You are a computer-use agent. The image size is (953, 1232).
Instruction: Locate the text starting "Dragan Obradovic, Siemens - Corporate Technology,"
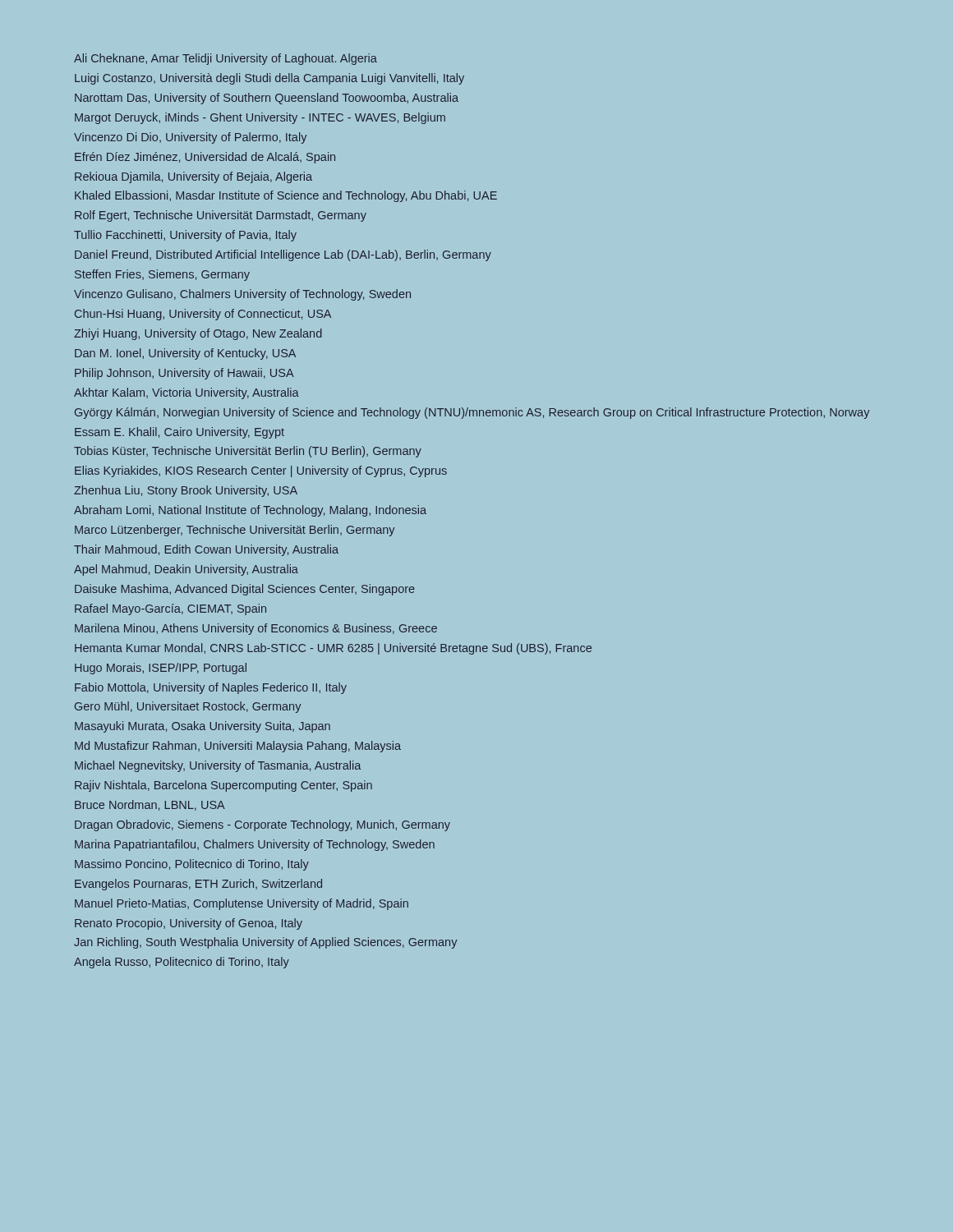262,825
